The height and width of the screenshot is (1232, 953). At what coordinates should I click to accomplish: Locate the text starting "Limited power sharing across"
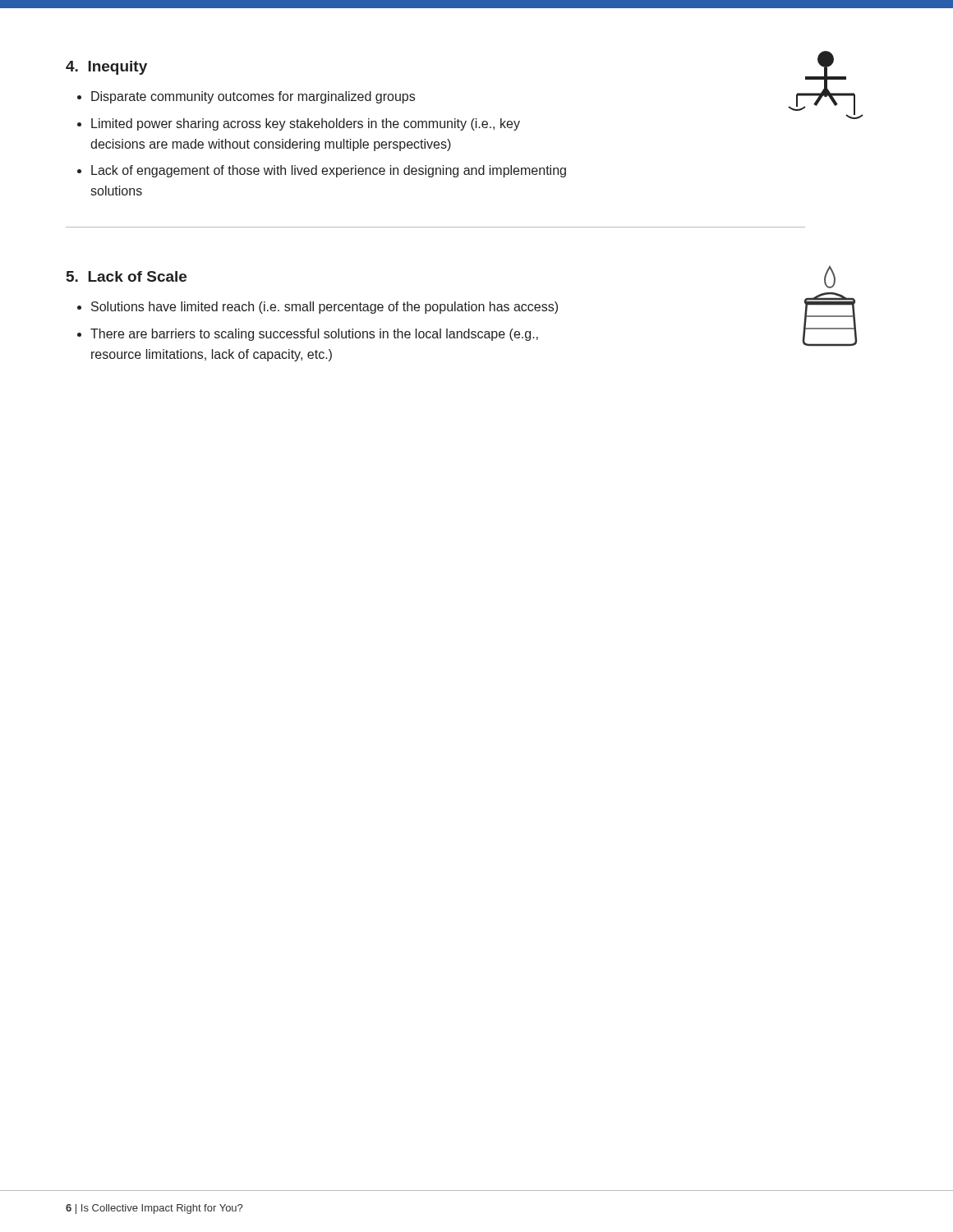pyautogui.click(x=305, y=134)
